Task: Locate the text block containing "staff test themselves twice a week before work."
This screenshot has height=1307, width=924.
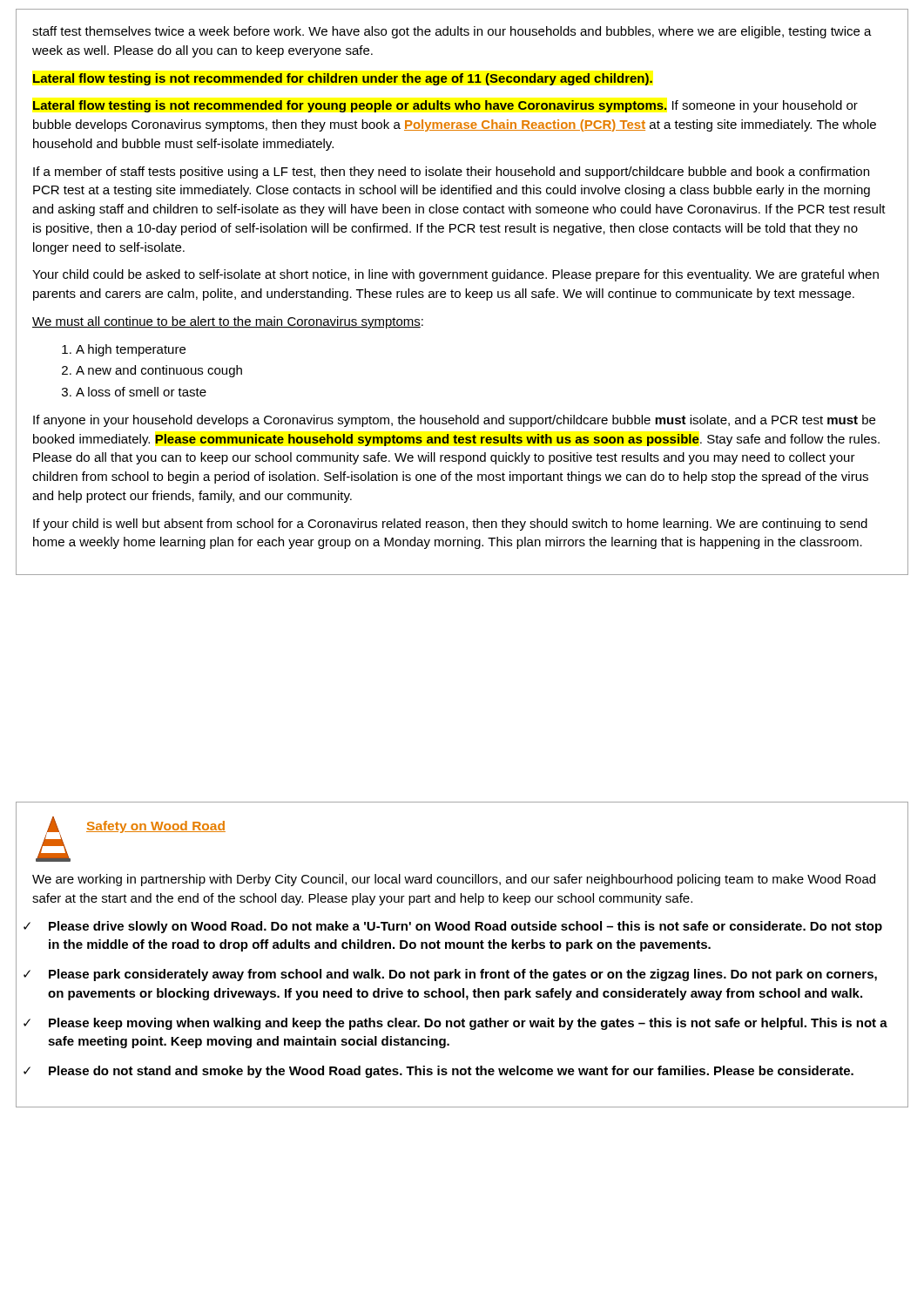Action: [x=462, y=41]
